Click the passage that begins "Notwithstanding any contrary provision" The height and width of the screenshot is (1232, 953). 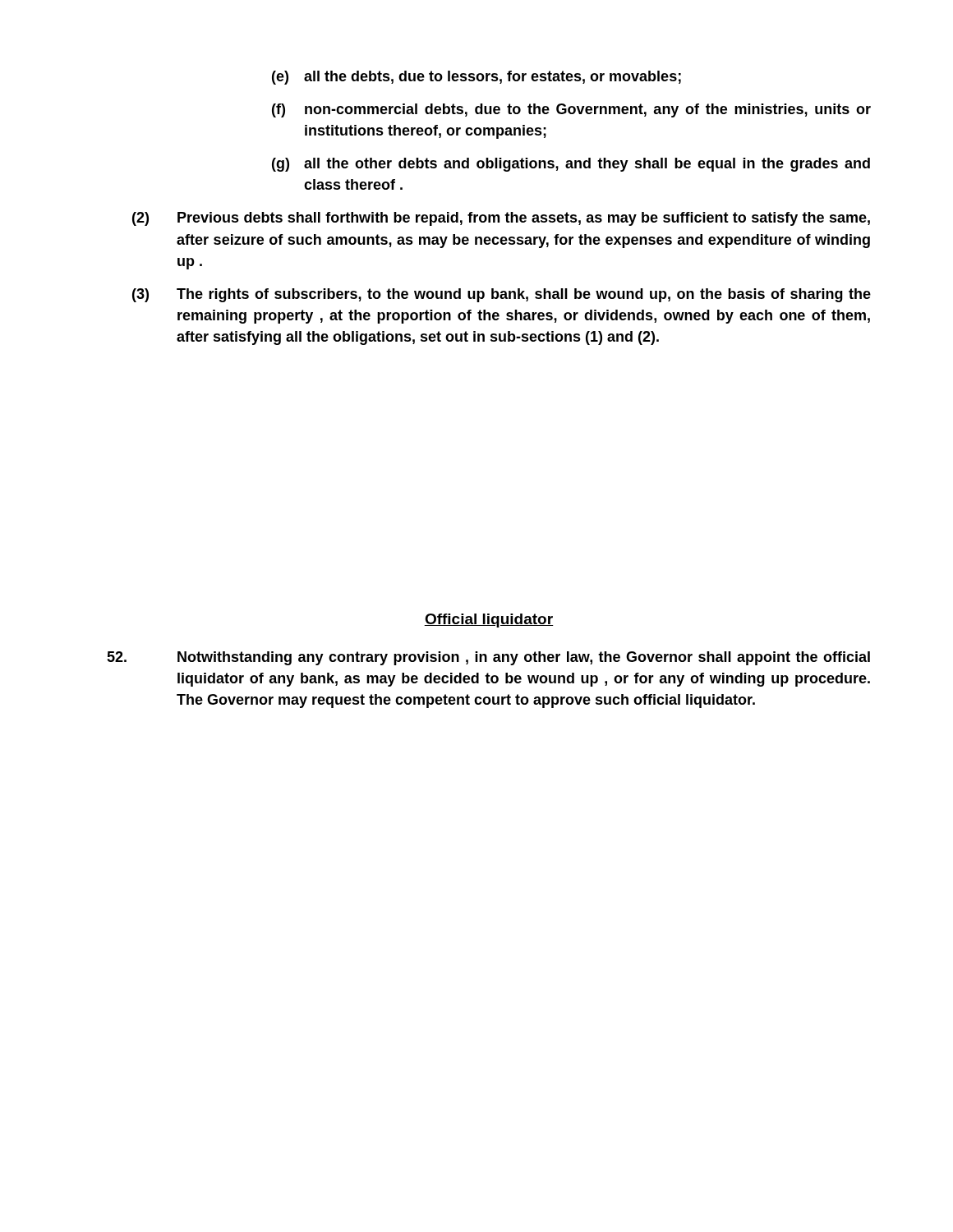point(489,679)
